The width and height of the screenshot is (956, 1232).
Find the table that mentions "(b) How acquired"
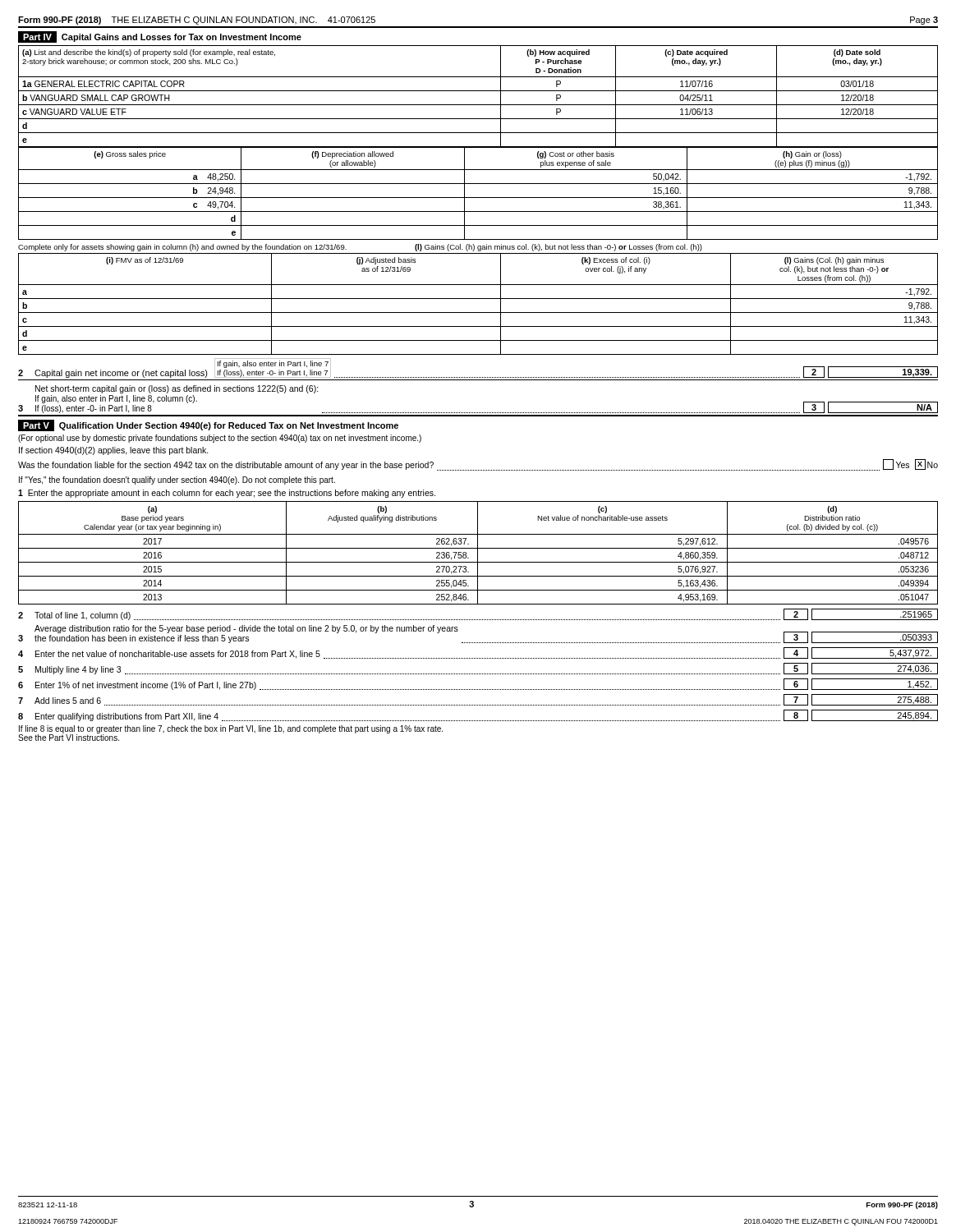(x=478, y=96)
